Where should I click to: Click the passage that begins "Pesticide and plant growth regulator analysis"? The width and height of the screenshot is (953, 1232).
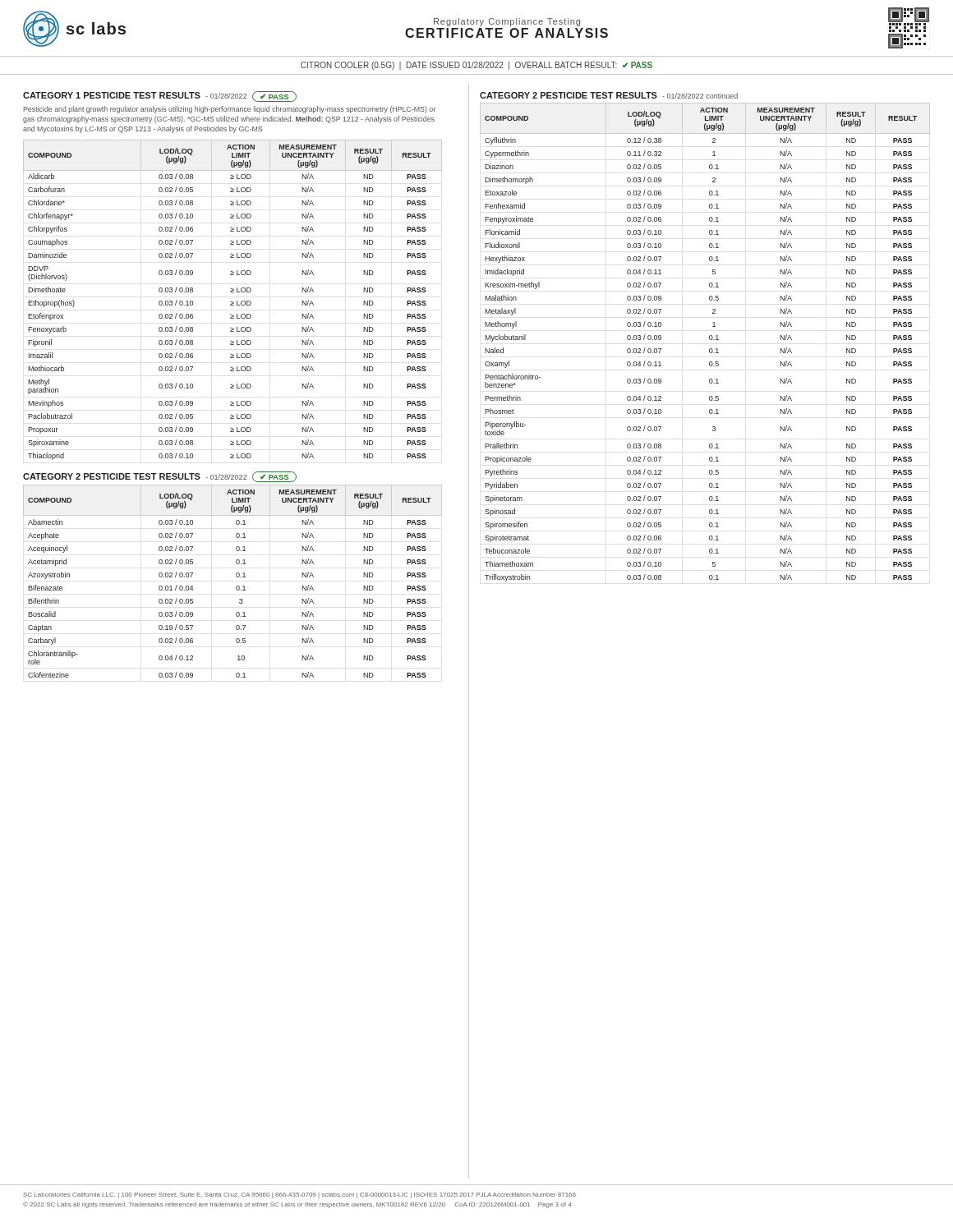coord(229,119)
